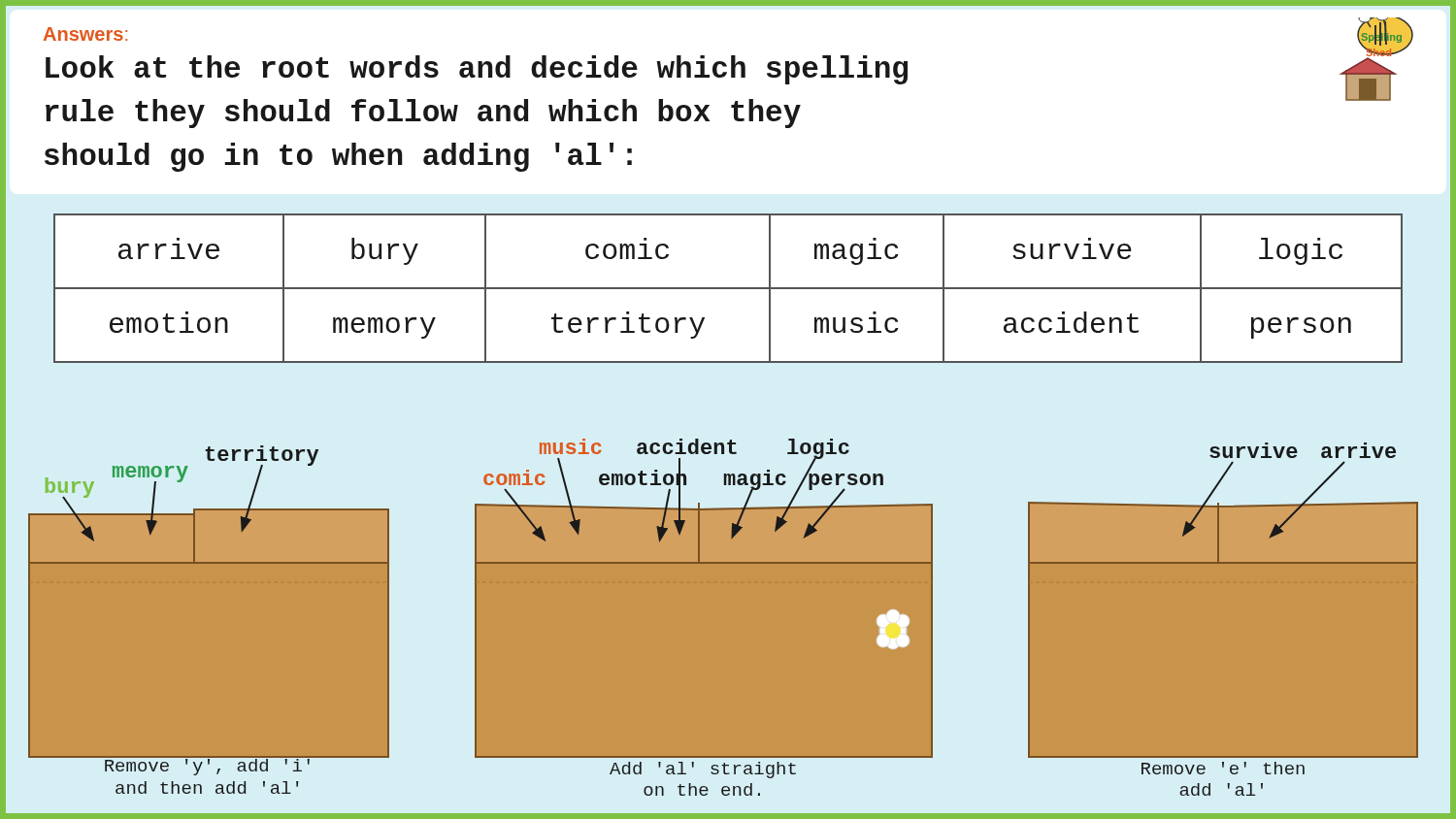
Task: Select the logo
Action: tap(1356, 66)
